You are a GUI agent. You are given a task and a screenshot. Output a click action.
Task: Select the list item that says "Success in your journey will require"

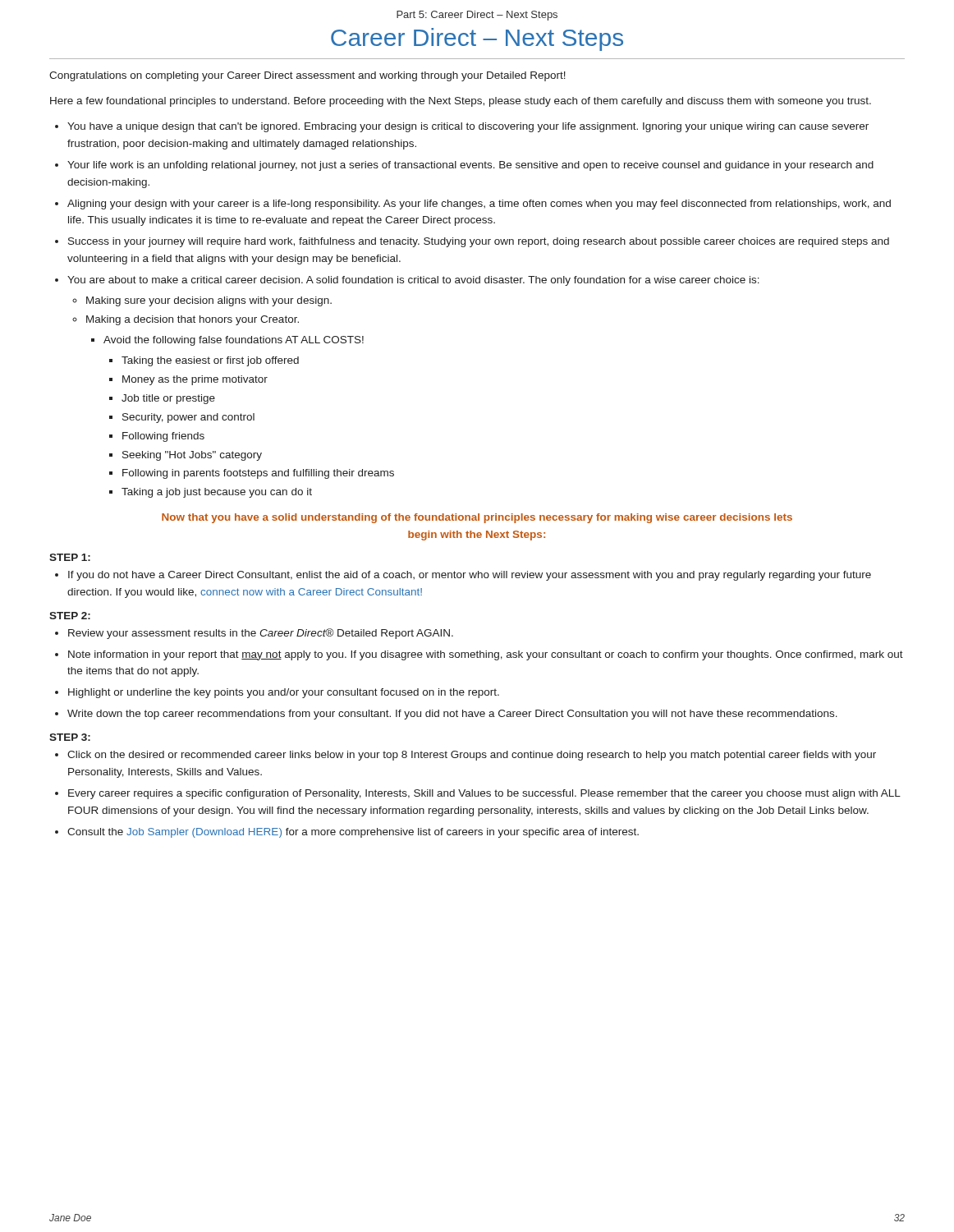(478, 250)
